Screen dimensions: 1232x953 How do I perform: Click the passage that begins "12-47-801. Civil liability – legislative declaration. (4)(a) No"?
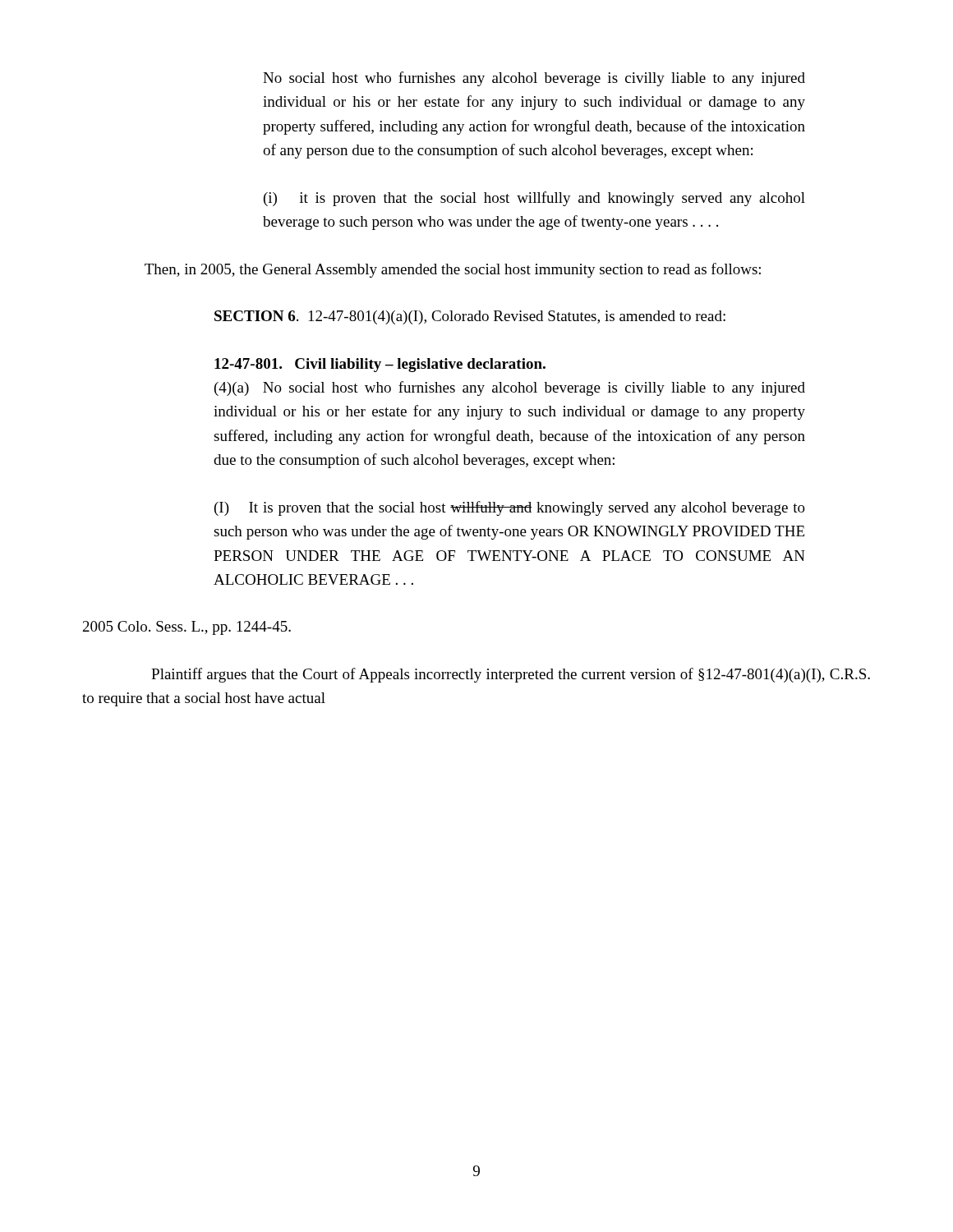[509, 411]
